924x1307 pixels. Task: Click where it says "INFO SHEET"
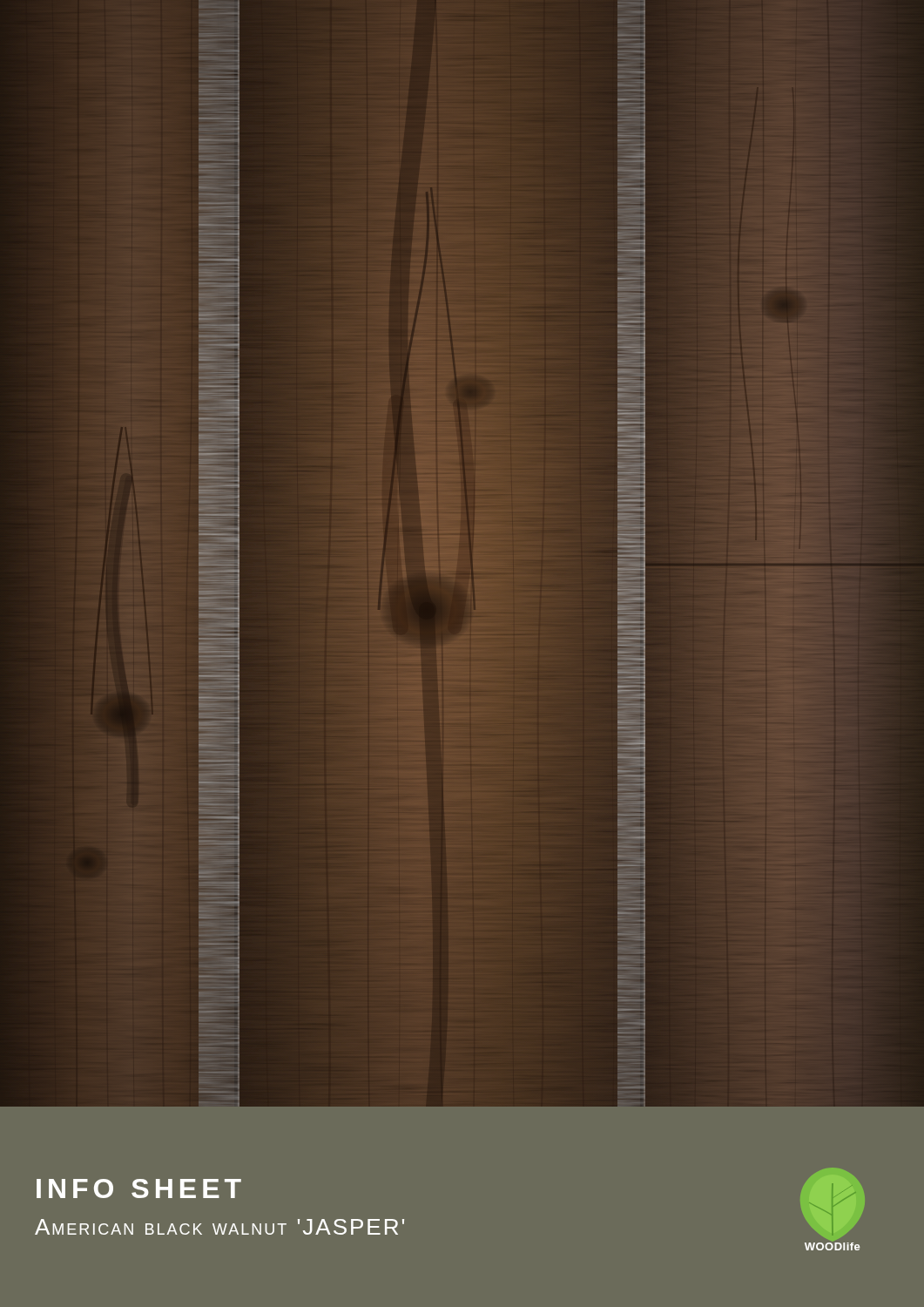[140, 1188]
